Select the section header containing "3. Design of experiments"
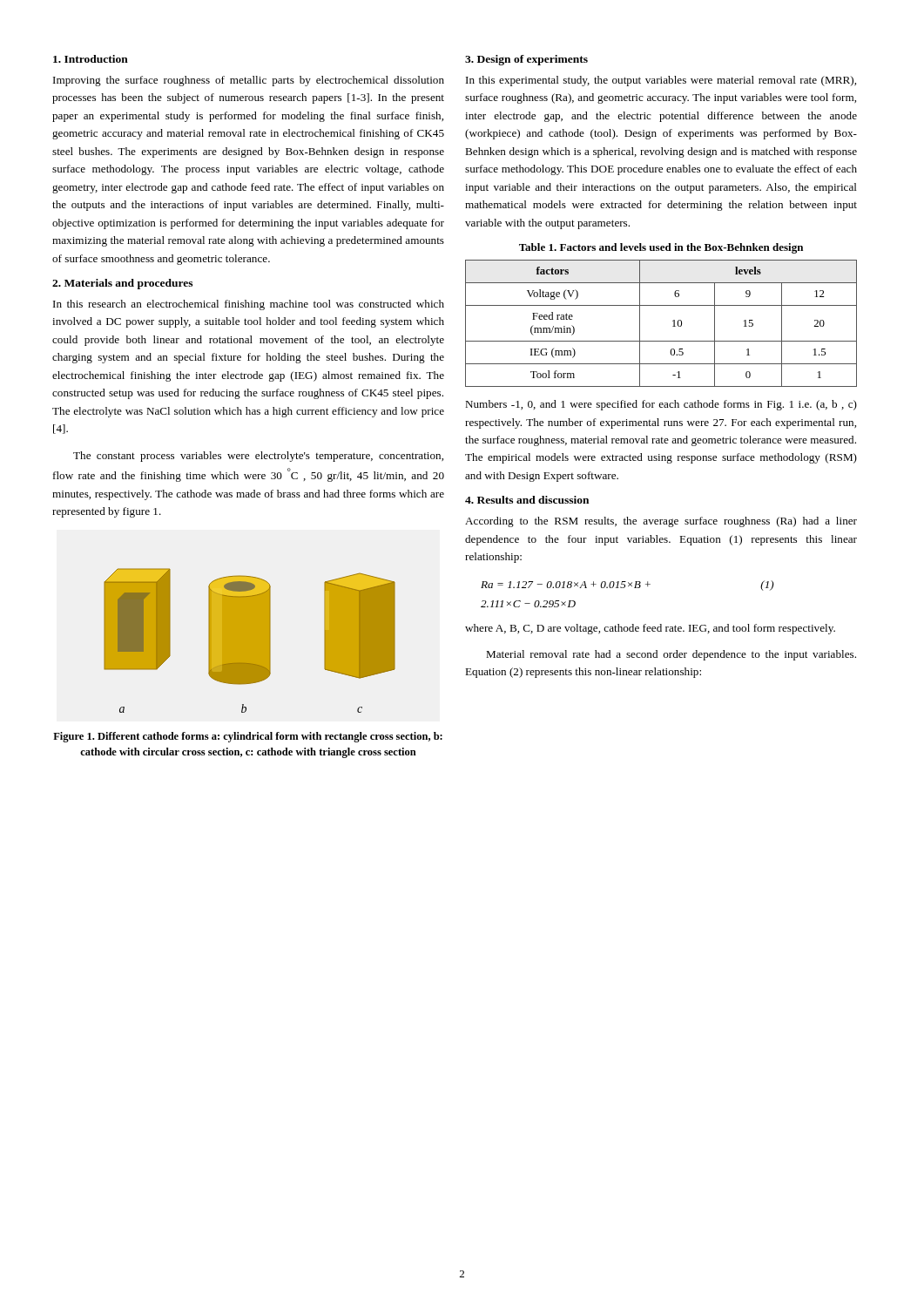 tap(526, 60)
